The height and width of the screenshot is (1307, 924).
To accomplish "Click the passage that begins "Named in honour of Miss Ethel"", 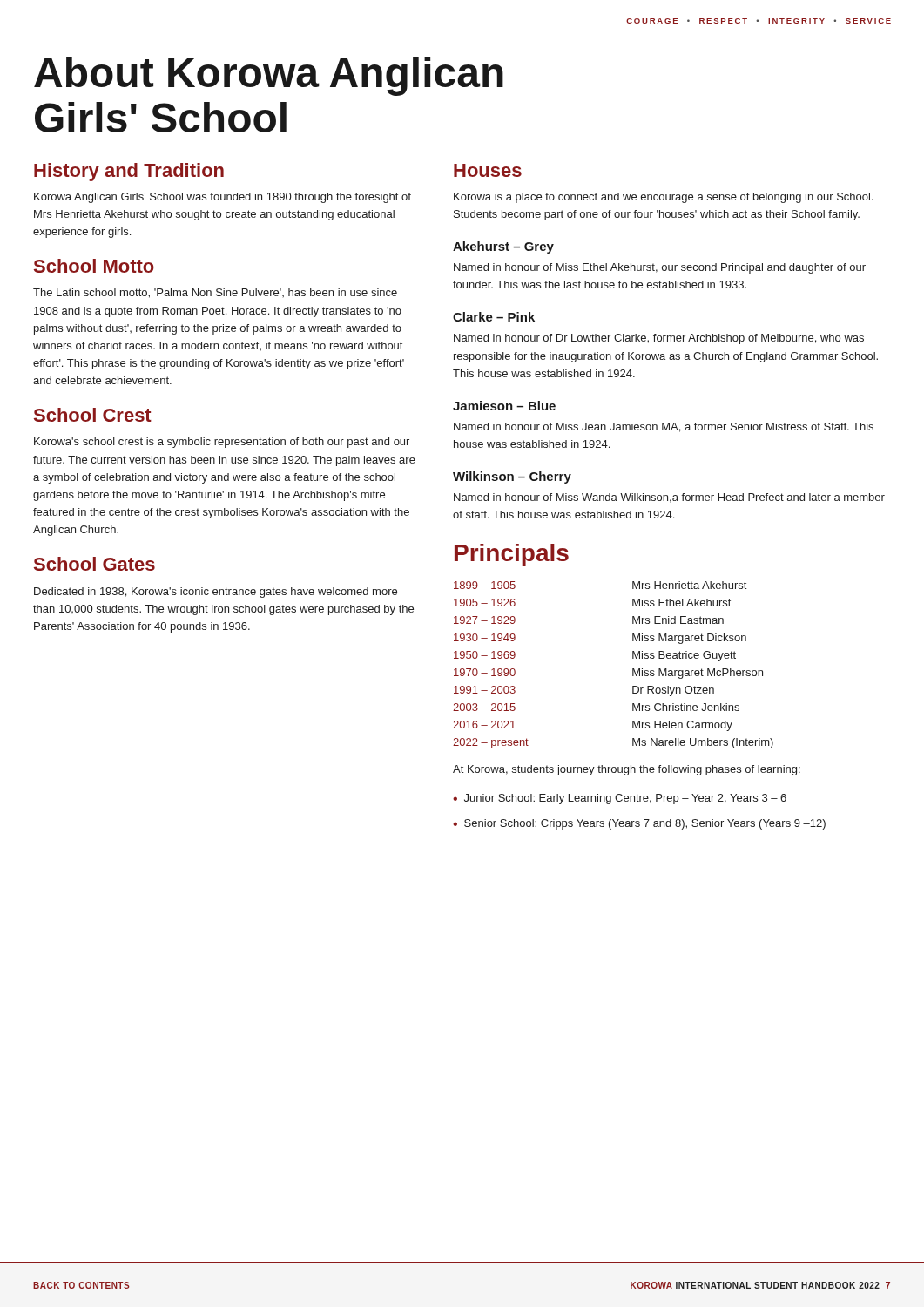I will [659, 276].
